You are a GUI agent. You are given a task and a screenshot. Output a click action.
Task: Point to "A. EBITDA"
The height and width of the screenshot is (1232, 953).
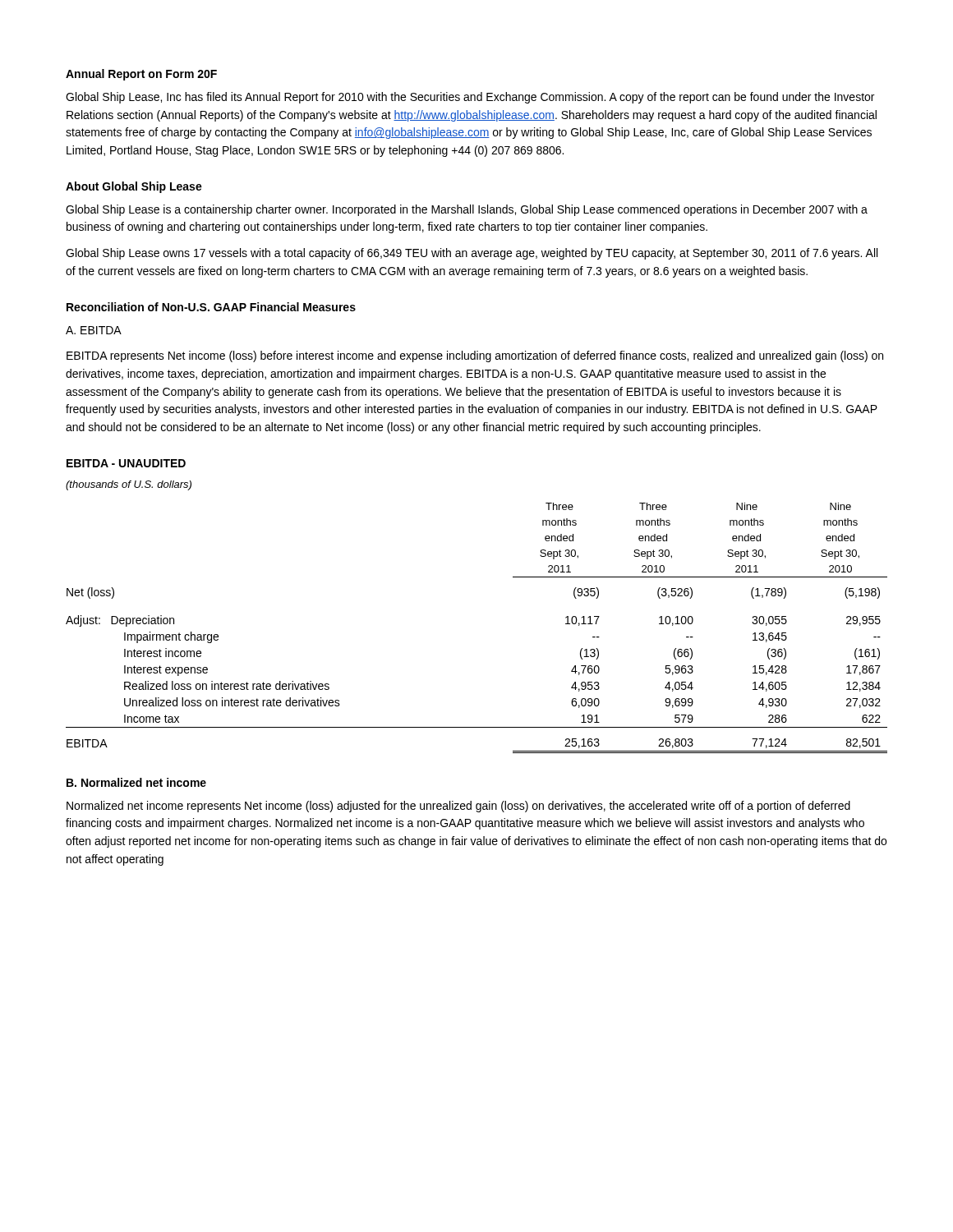(x=94, y=330)
